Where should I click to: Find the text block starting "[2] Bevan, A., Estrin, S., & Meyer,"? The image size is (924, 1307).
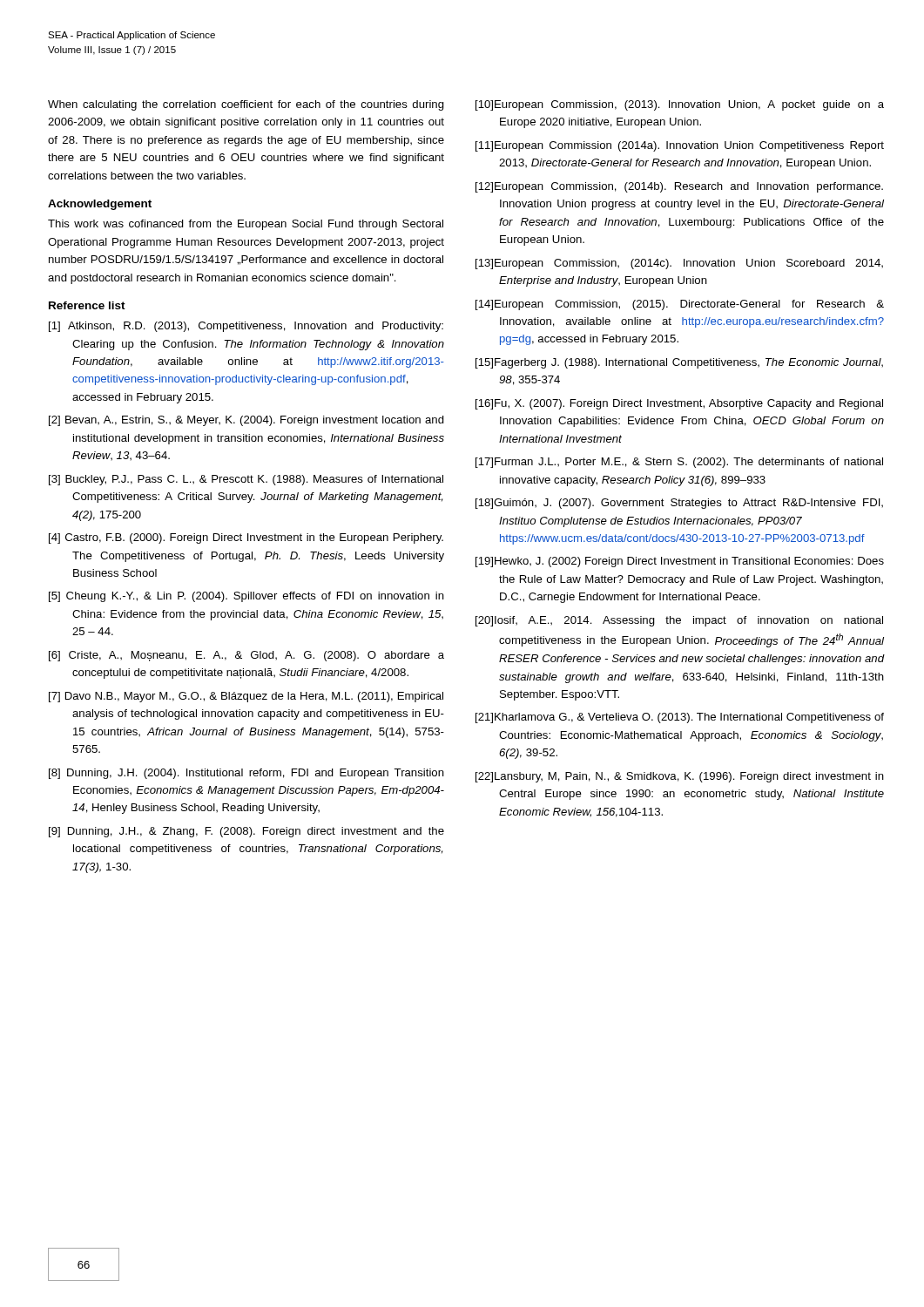point(246,438)
